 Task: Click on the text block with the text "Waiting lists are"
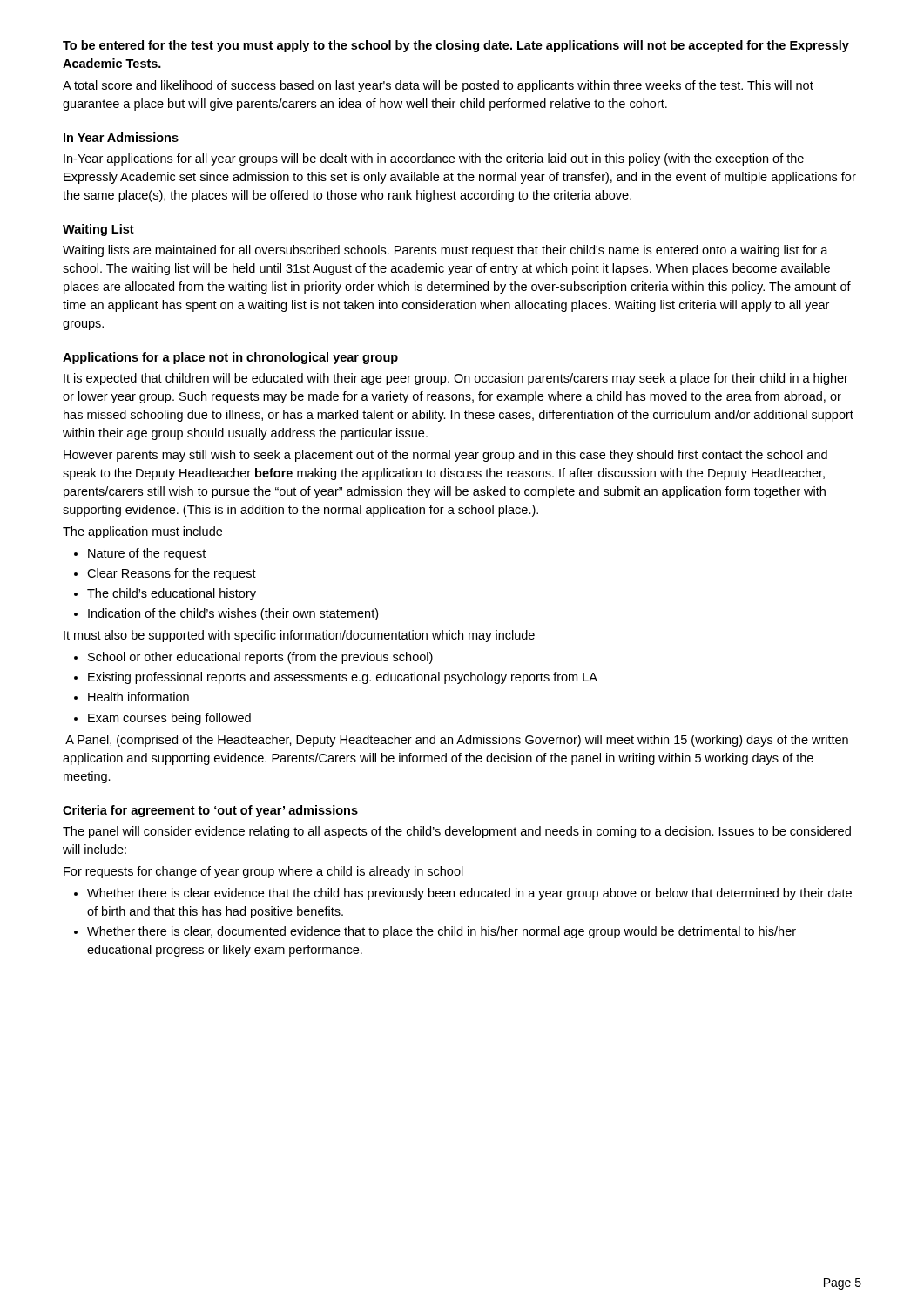(x=462, y=287)
